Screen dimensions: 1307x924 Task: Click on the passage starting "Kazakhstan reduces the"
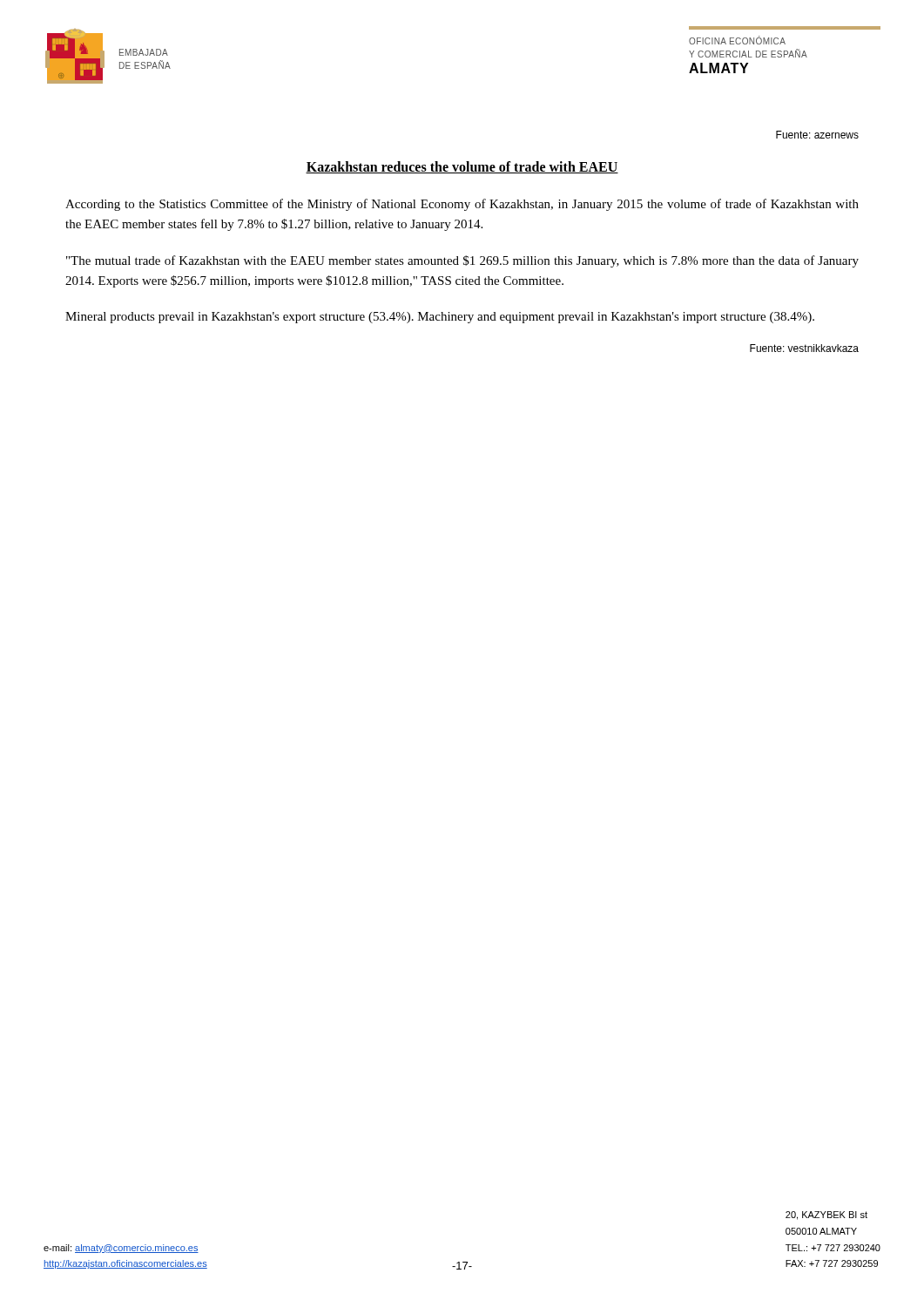coord(462,167)
